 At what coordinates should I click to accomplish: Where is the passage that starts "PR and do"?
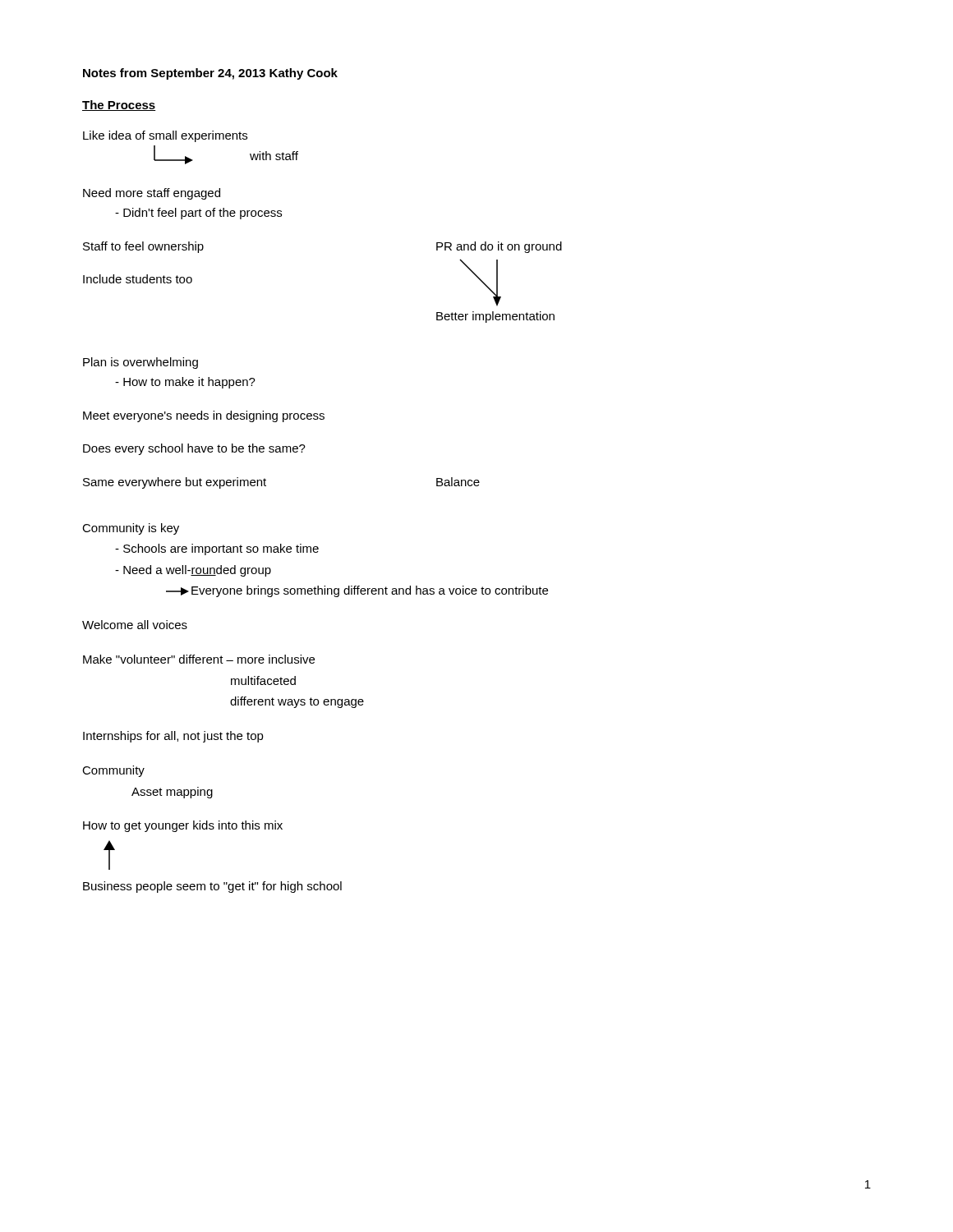click(x=499, y=246)
